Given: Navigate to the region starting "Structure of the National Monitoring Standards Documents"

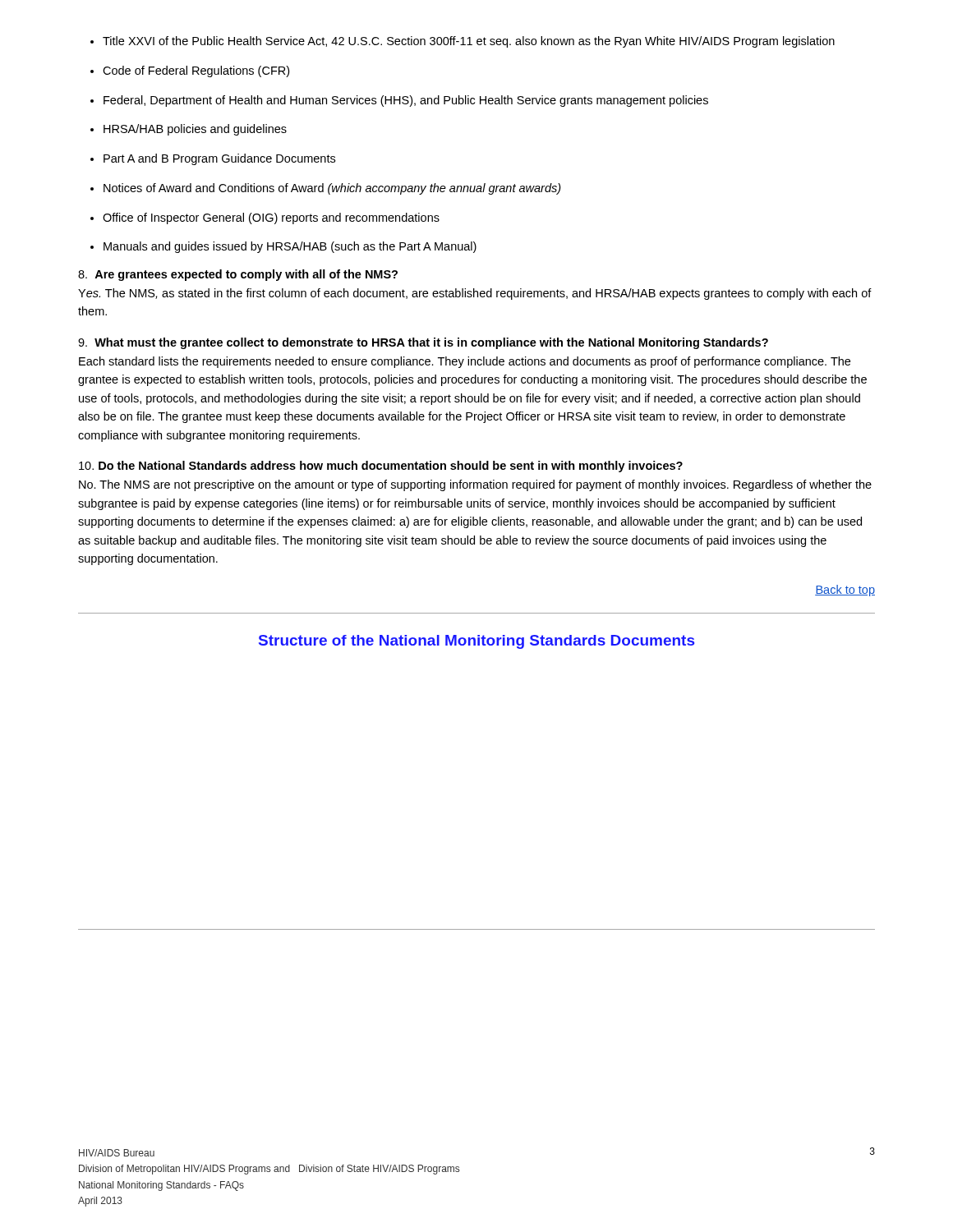Looking at the screenshot, I should pos(476,640).
